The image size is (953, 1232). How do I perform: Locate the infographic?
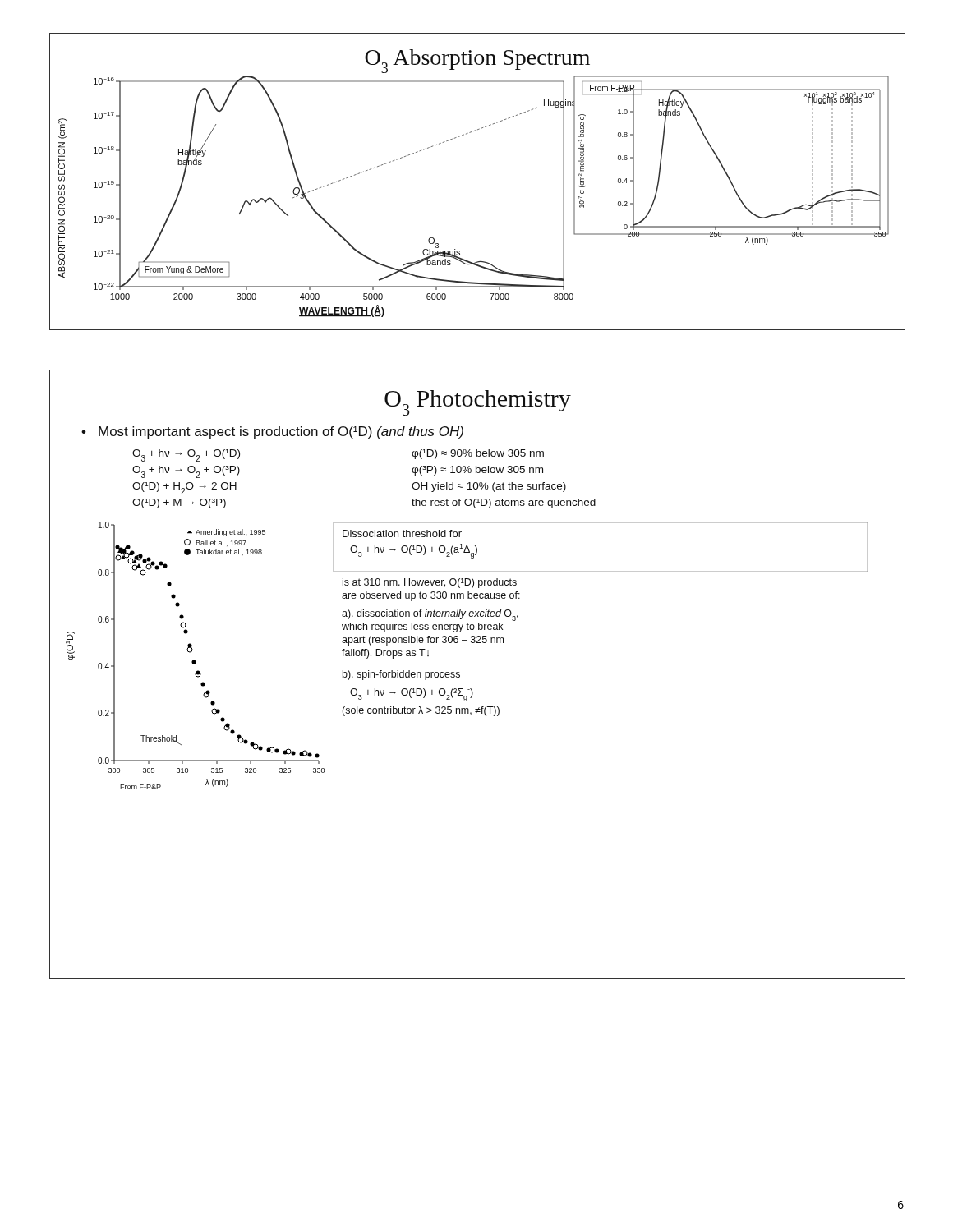click(x=477, y=674)
